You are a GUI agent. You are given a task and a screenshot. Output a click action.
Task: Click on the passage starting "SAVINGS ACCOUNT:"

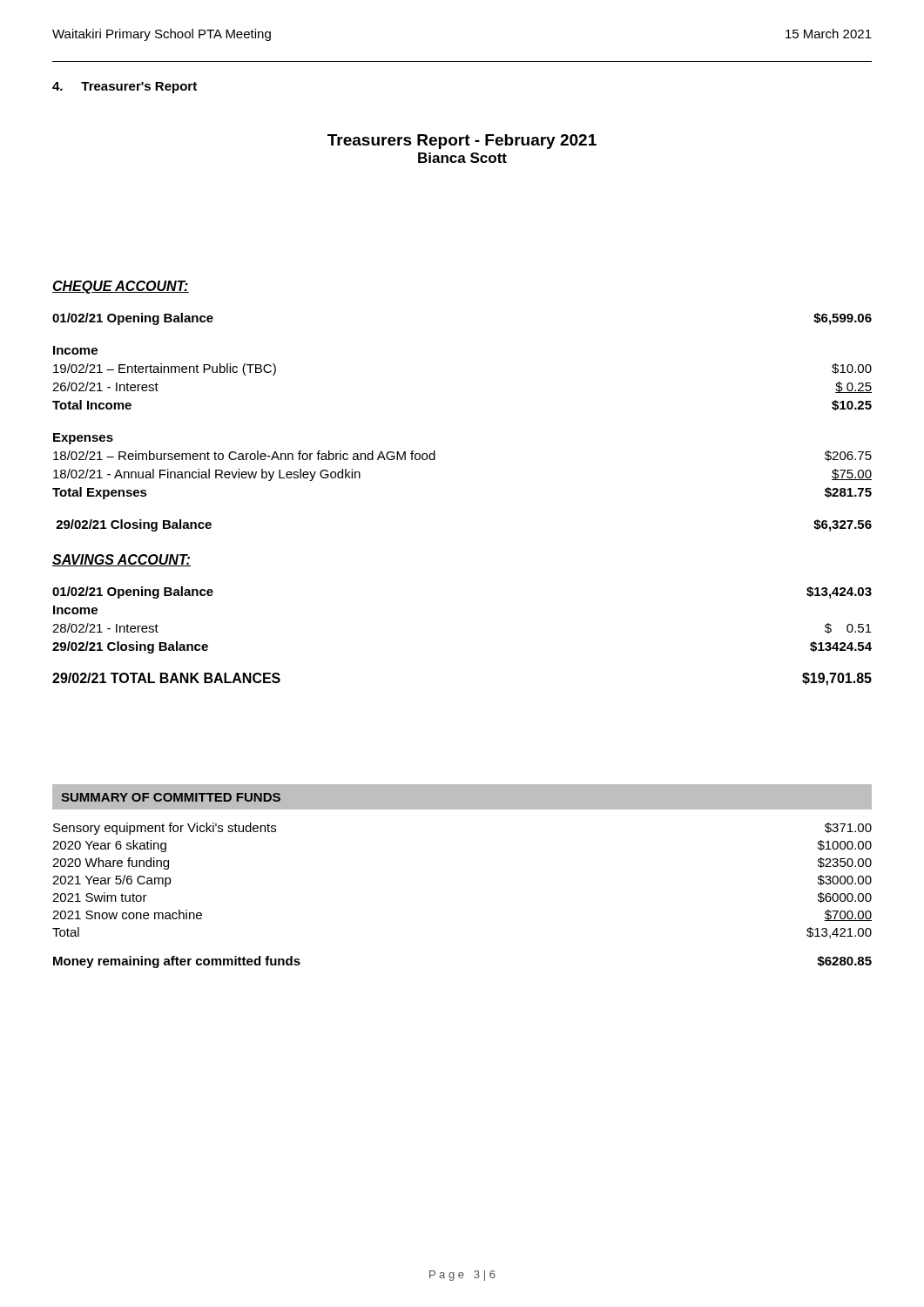[x=121, y=560]
